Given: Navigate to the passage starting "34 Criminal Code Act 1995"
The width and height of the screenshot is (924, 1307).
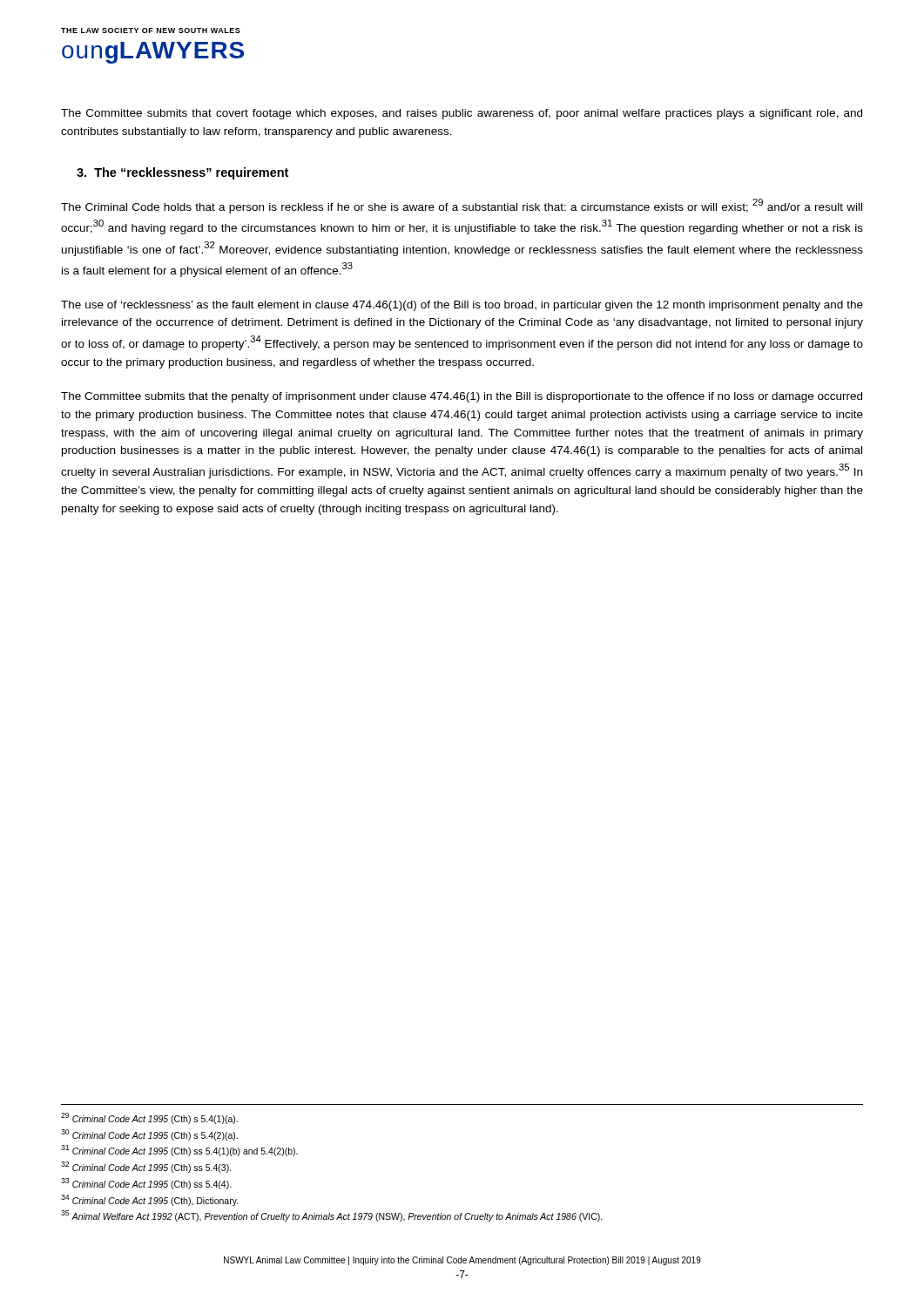Looking at the screenshot, I should [150, 1199].
